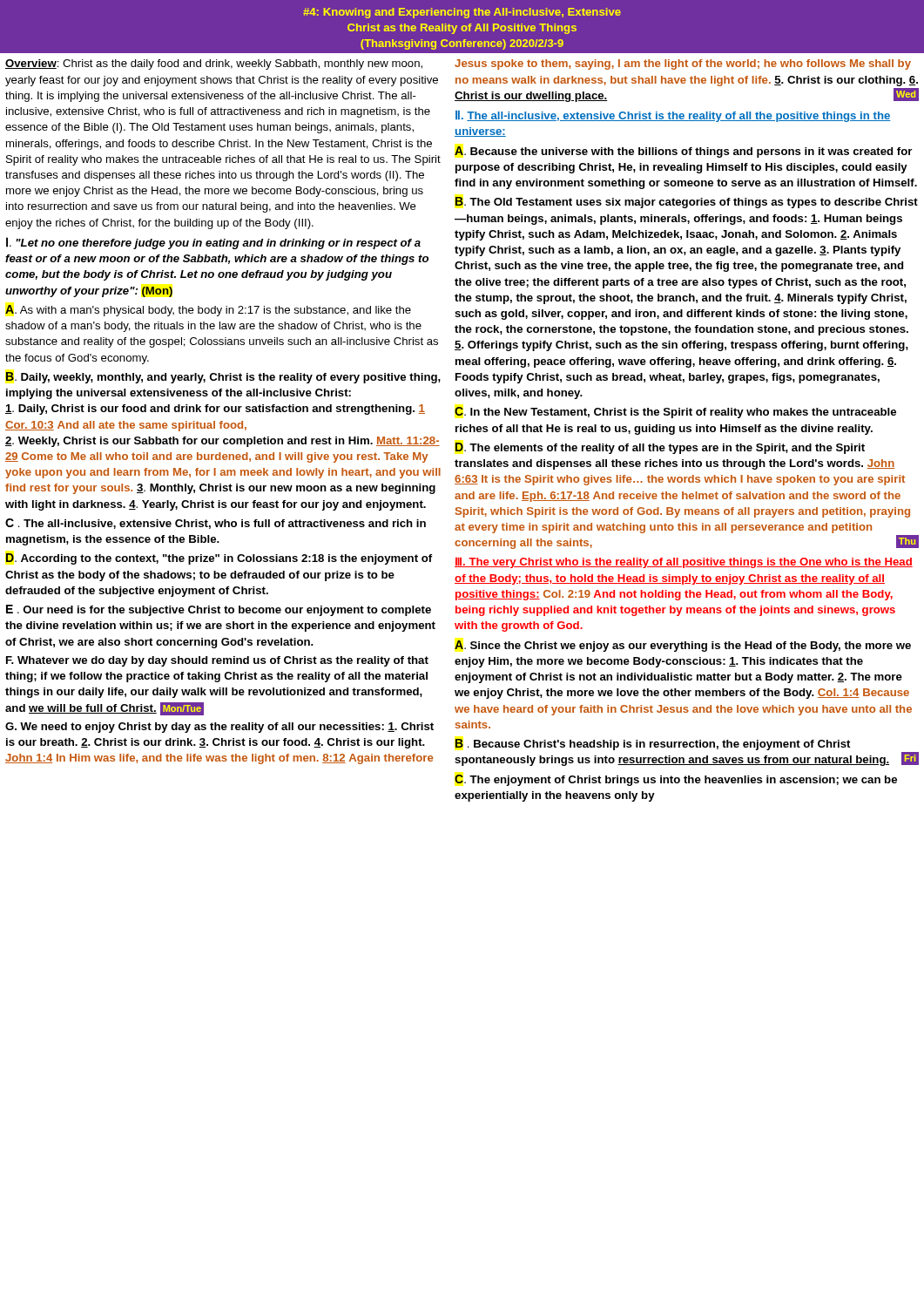
Task: Find the text block that reads "F. Whatever we do day by"
Action: [x=217, y=684]
